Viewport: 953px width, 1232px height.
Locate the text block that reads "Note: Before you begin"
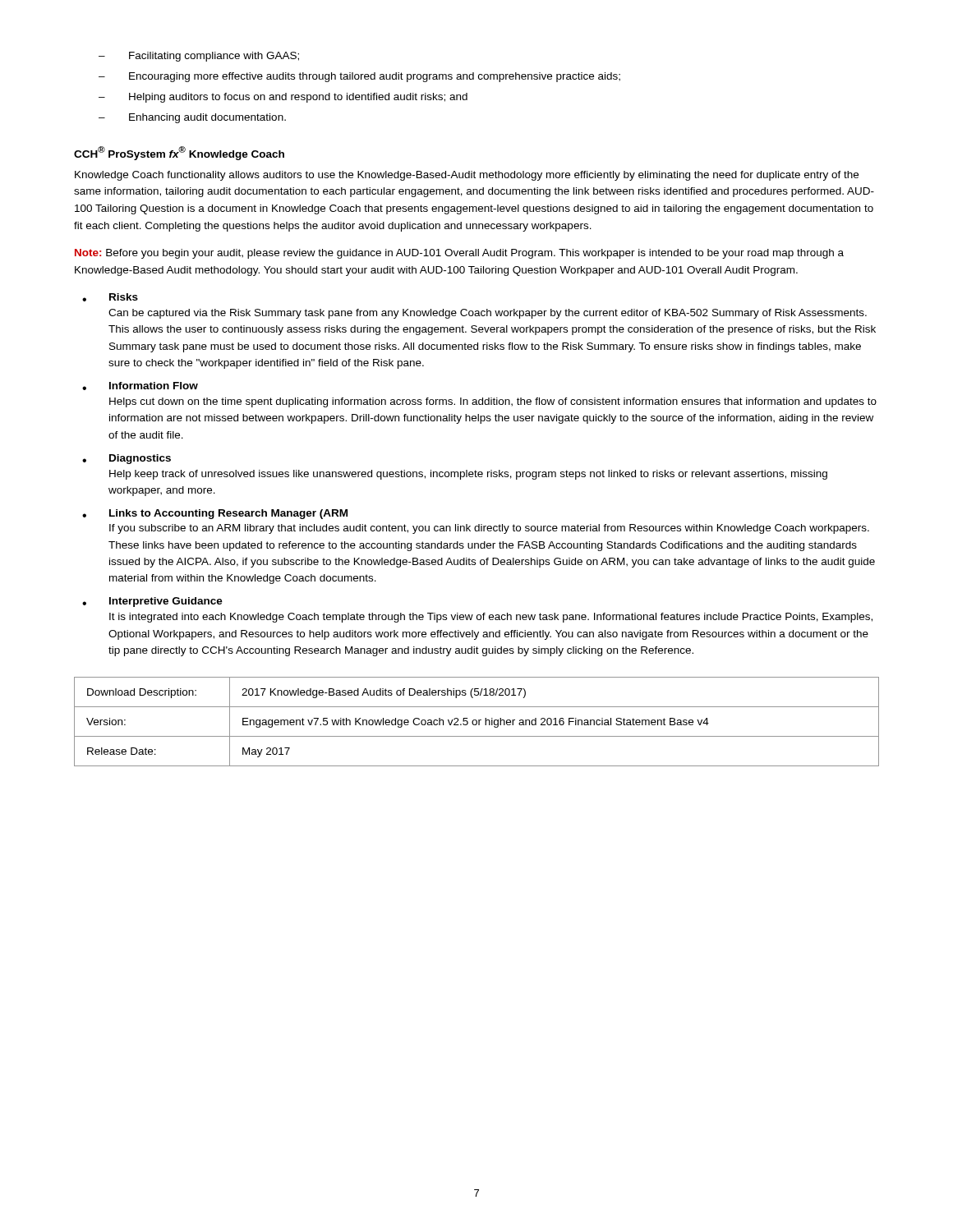point(476,262)
